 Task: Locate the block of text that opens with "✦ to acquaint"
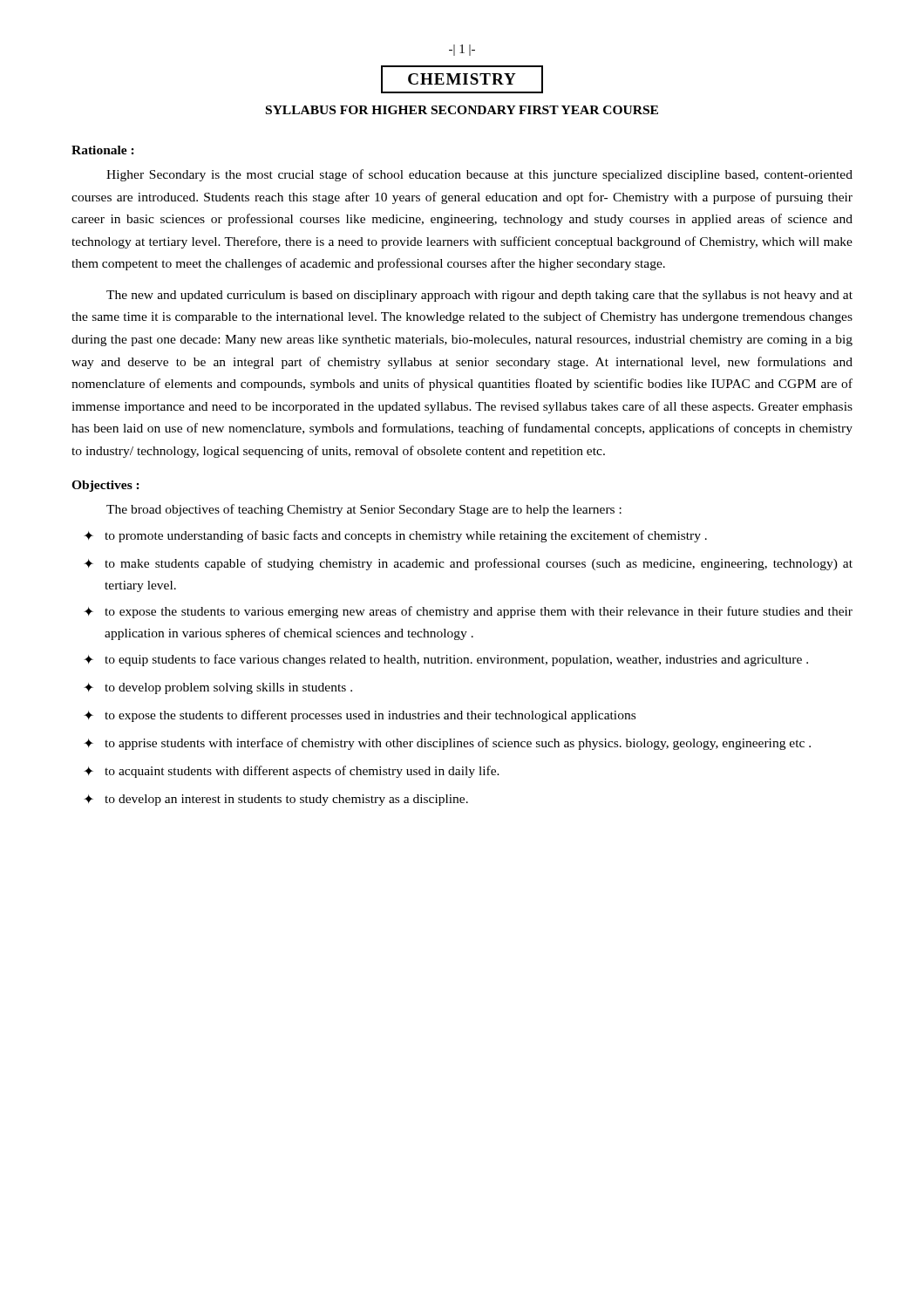pyautogui.click(x=462, y=771)
